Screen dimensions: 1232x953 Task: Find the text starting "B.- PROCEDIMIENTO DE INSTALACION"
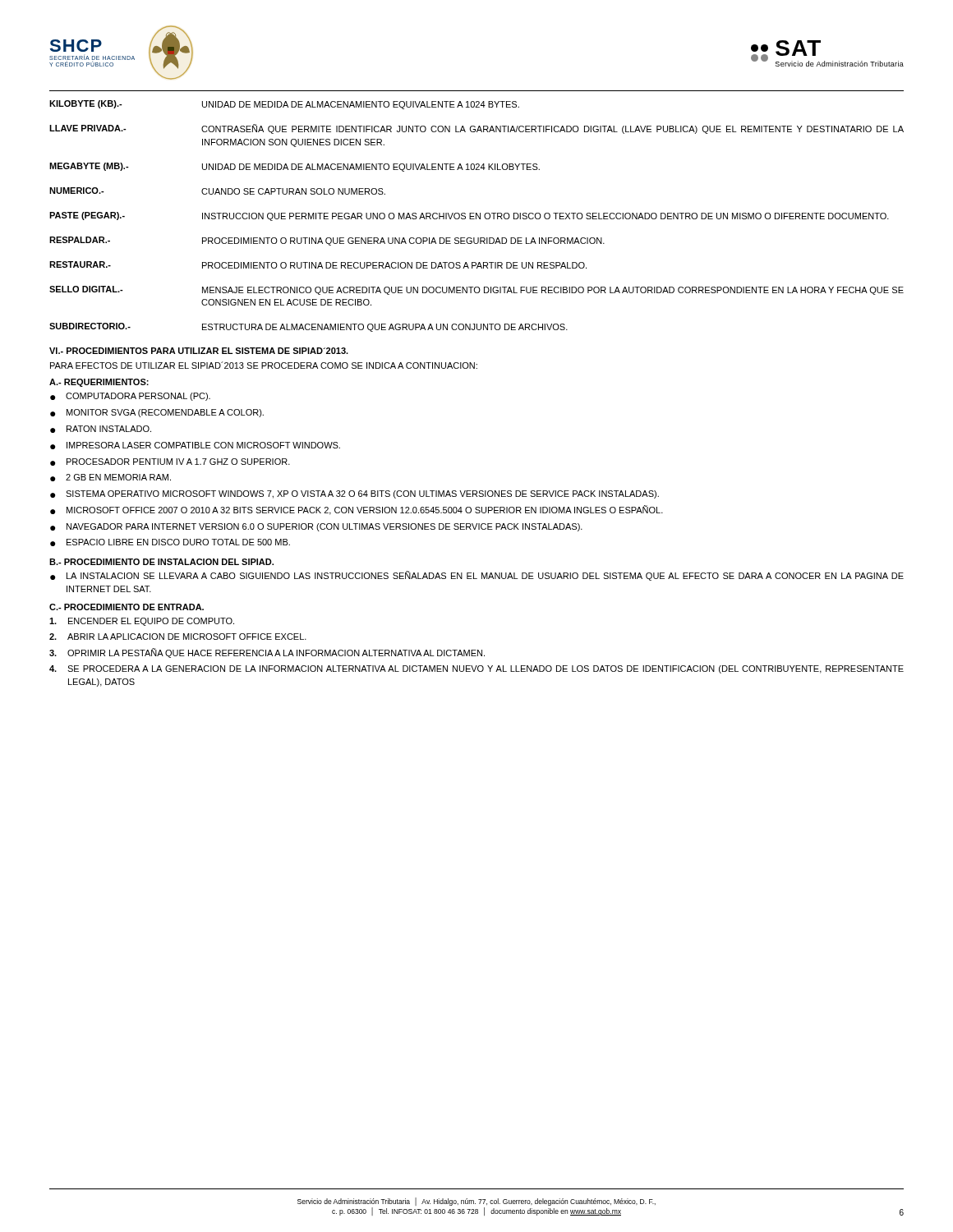[162, 562]
